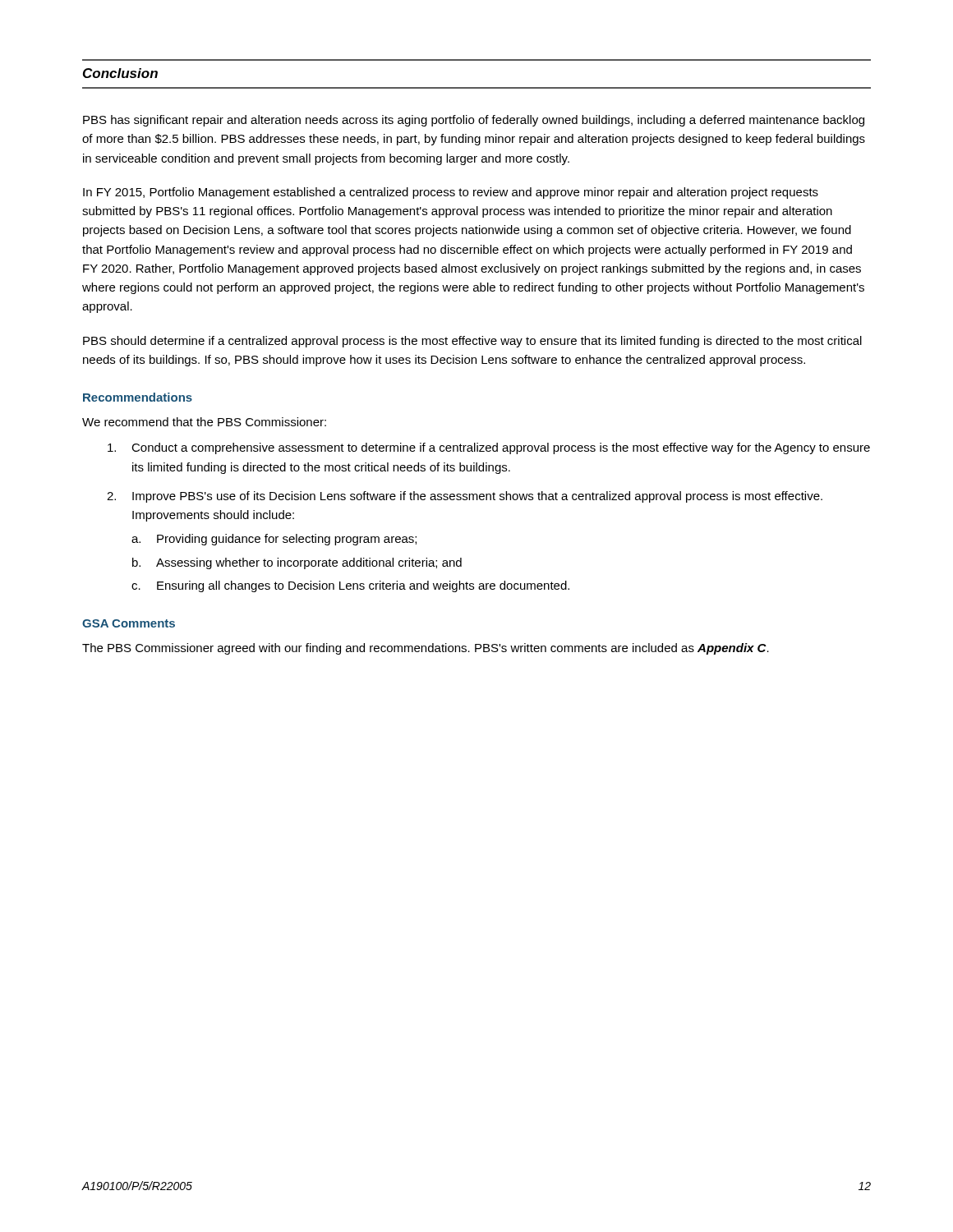Locate the text starting "b. Assessing whether to incorporate additional criteria; and"
Viewport: 953px width, 1232px height.
click(297, 563)
